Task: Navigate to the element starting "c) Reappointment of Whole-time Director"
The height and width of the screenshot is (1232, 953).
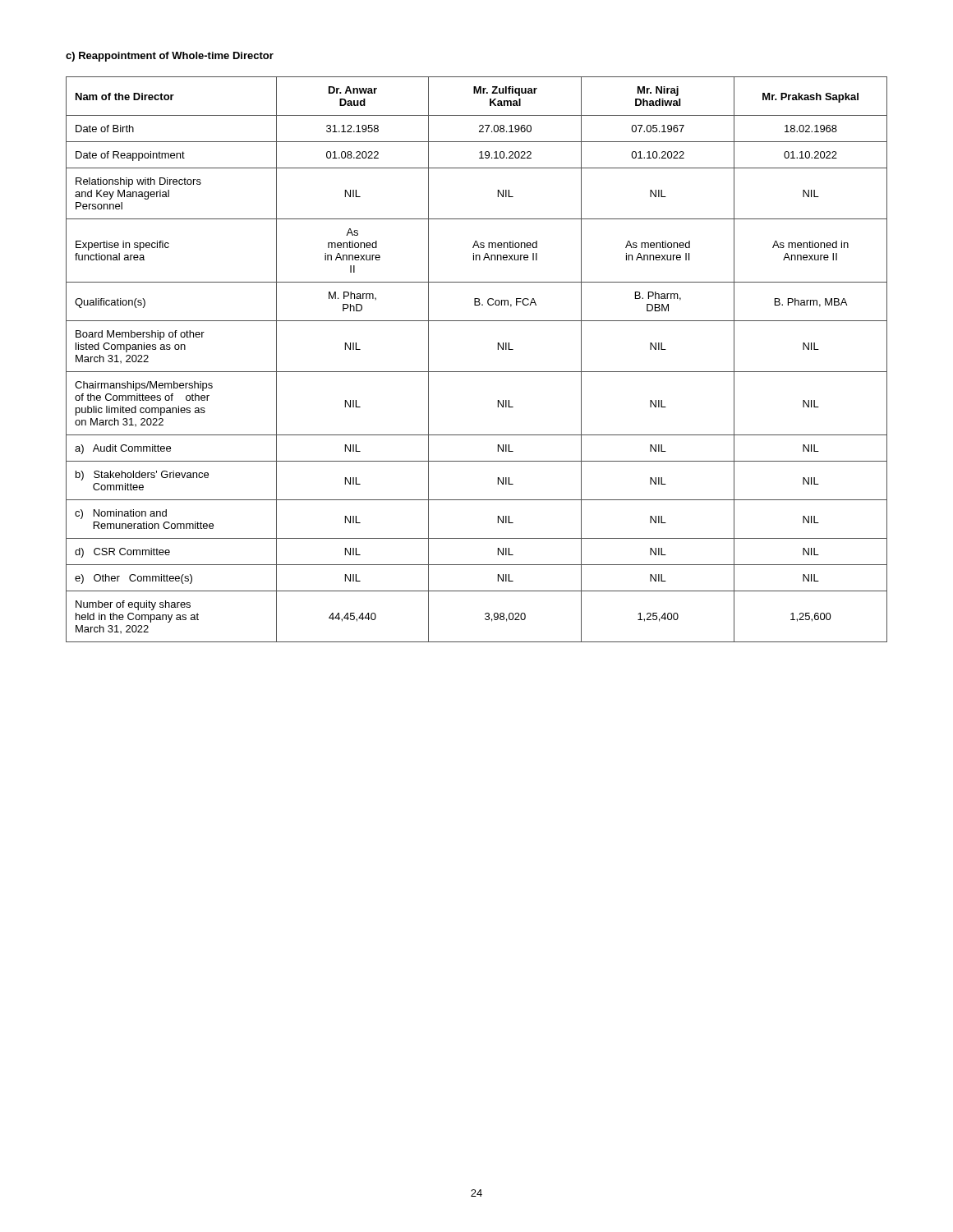Action: click(x=170, y=55)
